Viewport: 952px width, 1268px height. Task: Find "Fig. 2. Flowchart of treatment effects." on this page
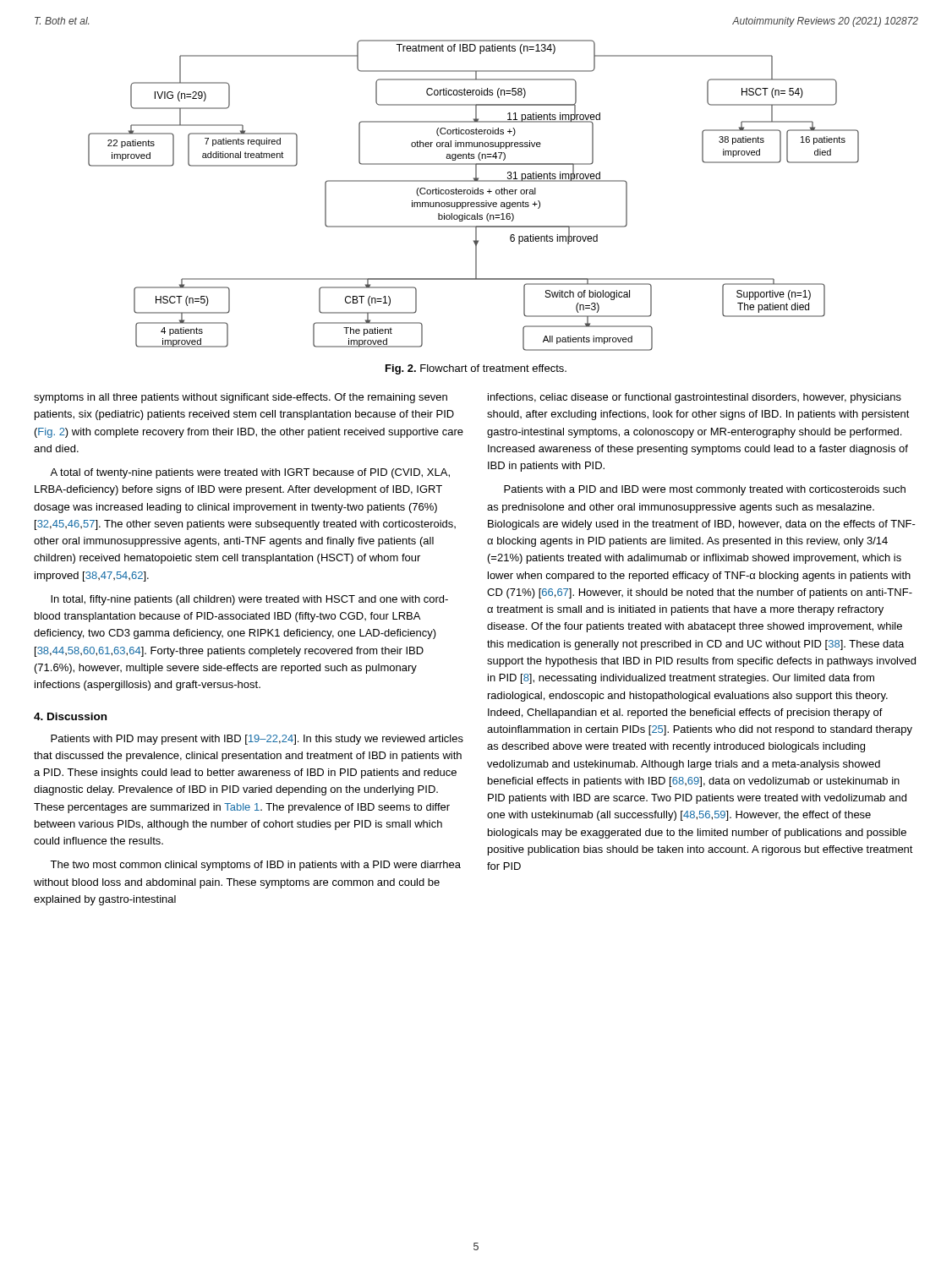click(x=476, y=368)
